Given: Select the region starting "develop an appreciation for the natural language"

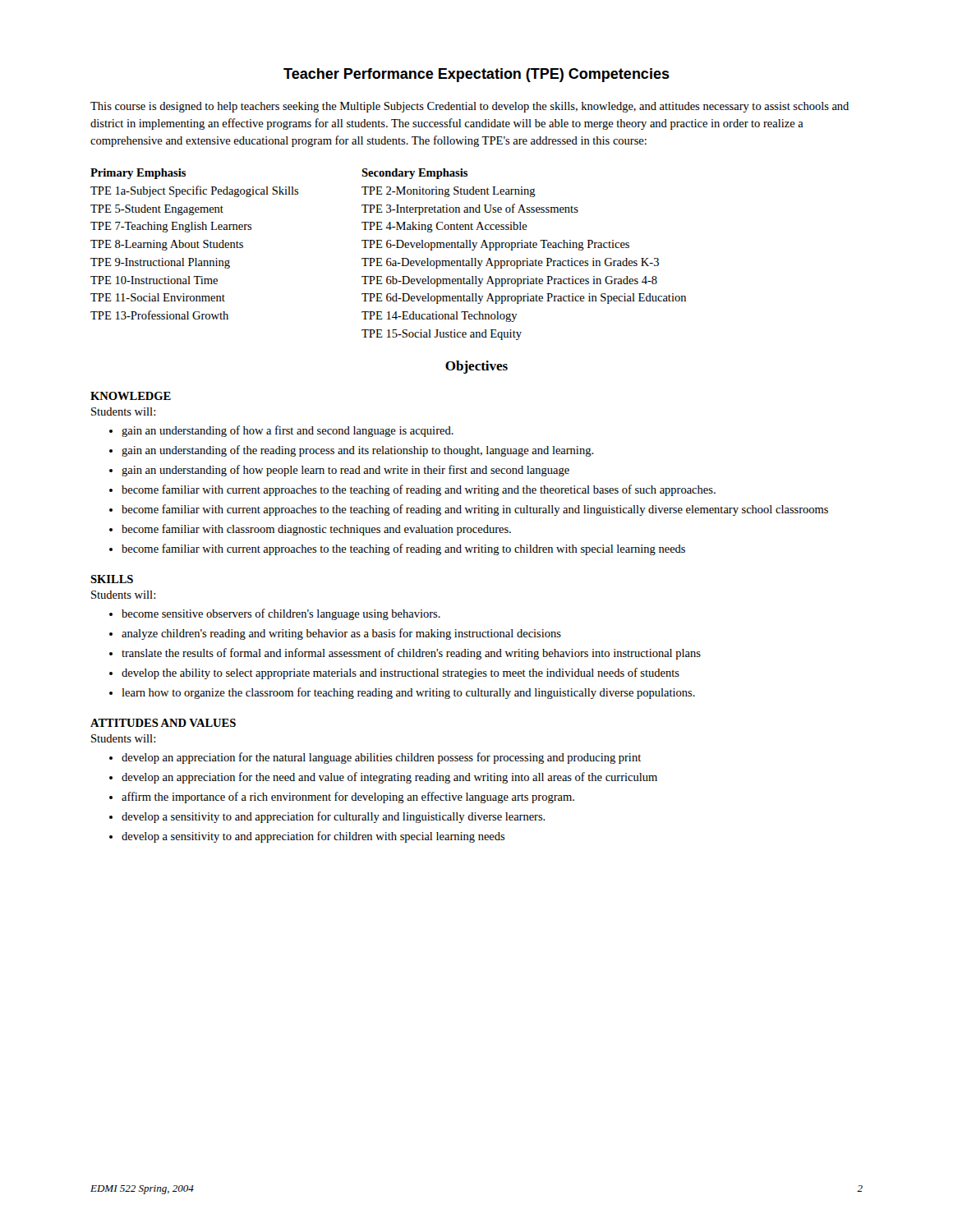Looking at the screenshot, I should [381, 757].
